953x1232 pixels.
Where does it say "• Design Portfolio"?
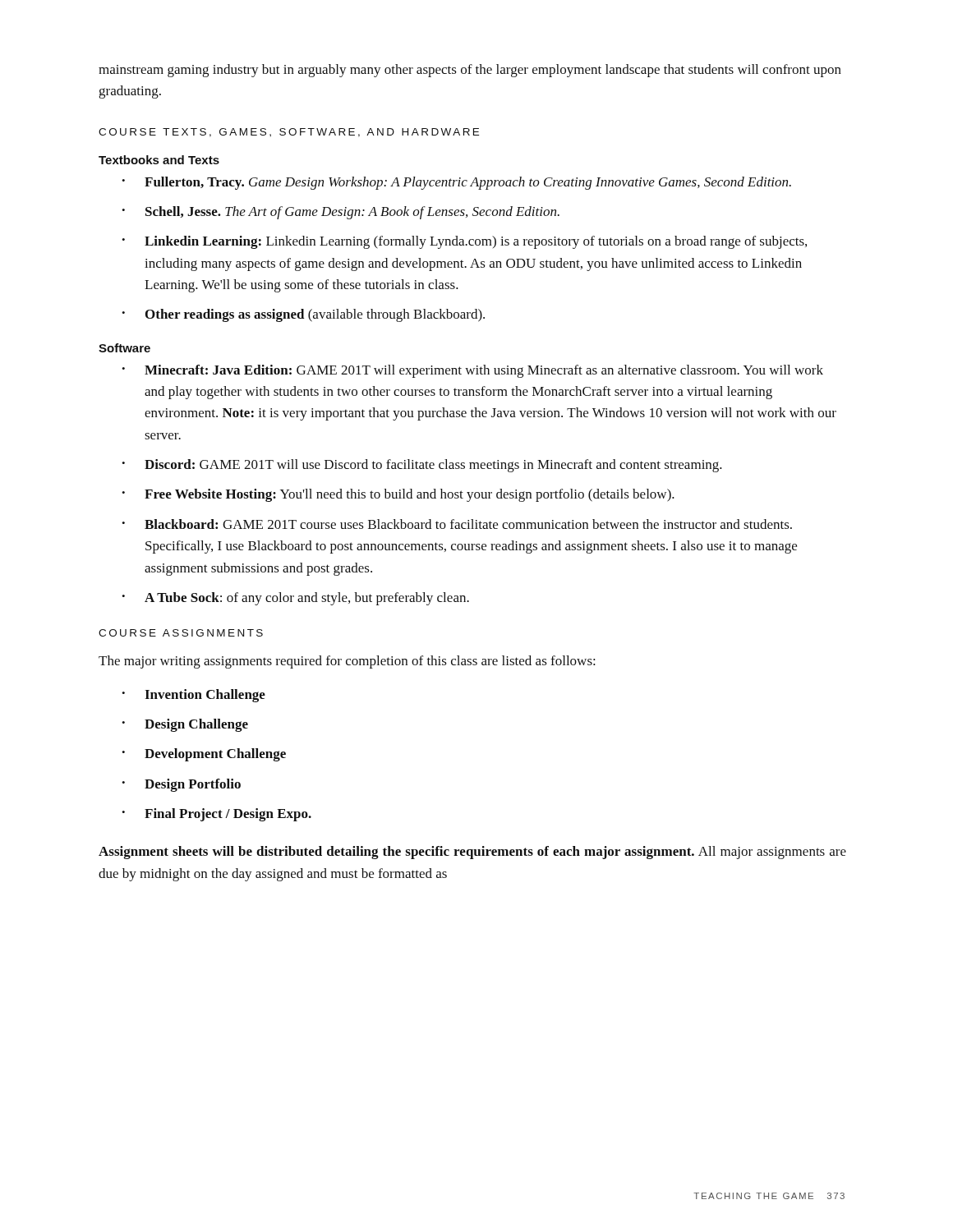click(181, 785)
